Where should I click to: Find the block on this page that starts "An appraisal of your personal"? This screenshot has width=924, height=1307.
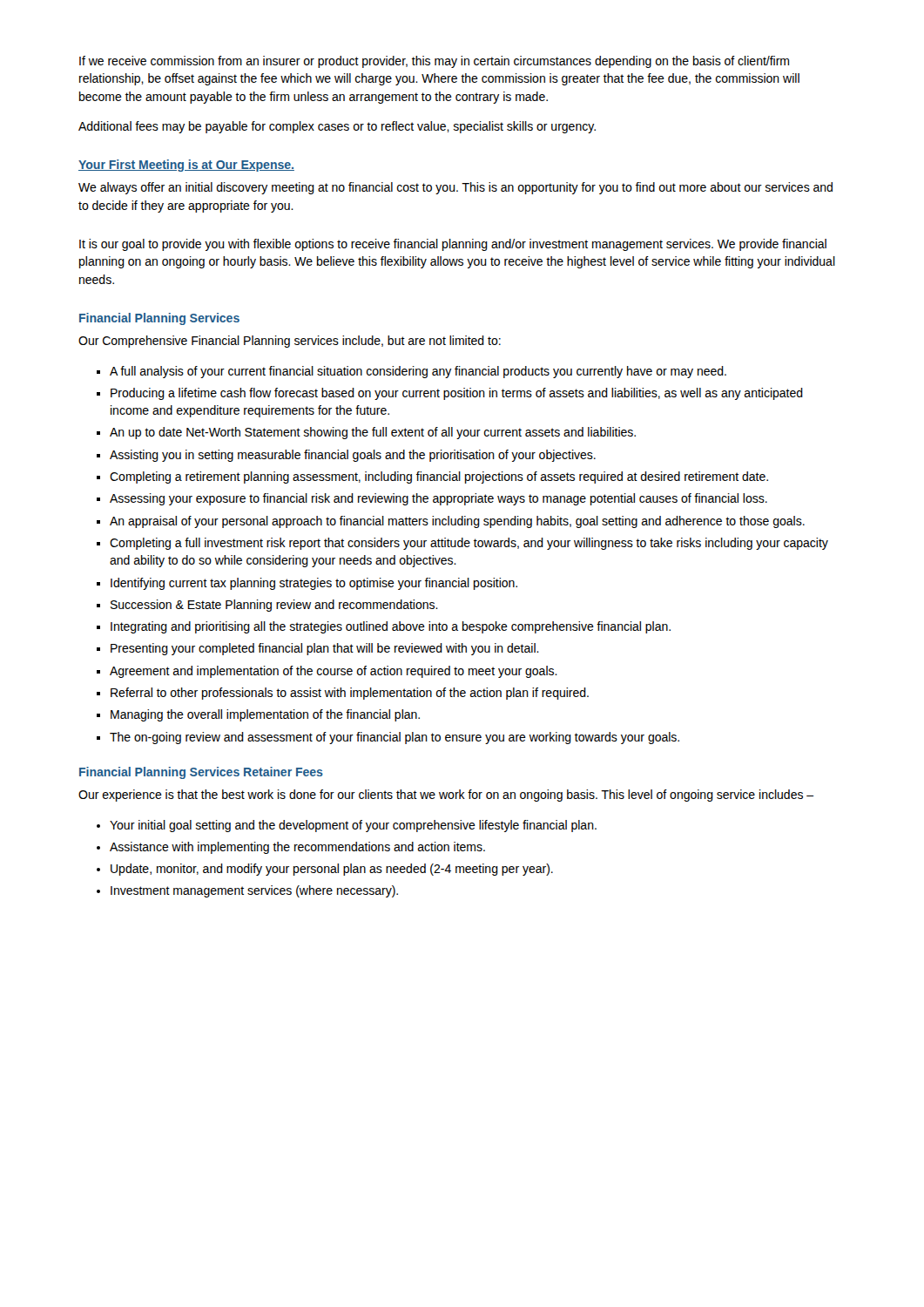[457, 521]
